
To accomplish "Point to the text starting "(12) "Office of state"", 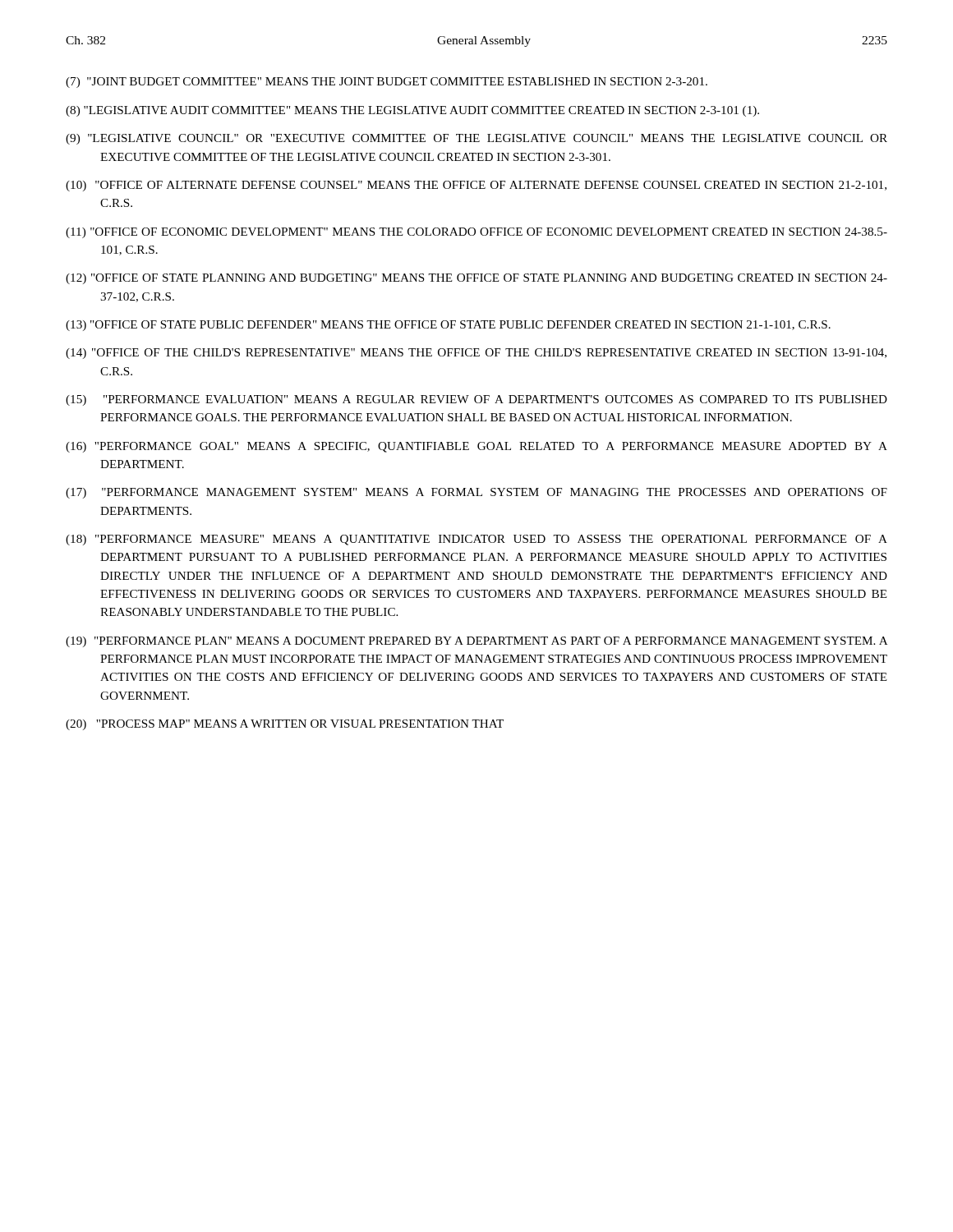I will pyautogui.click(x=476, y=287).
